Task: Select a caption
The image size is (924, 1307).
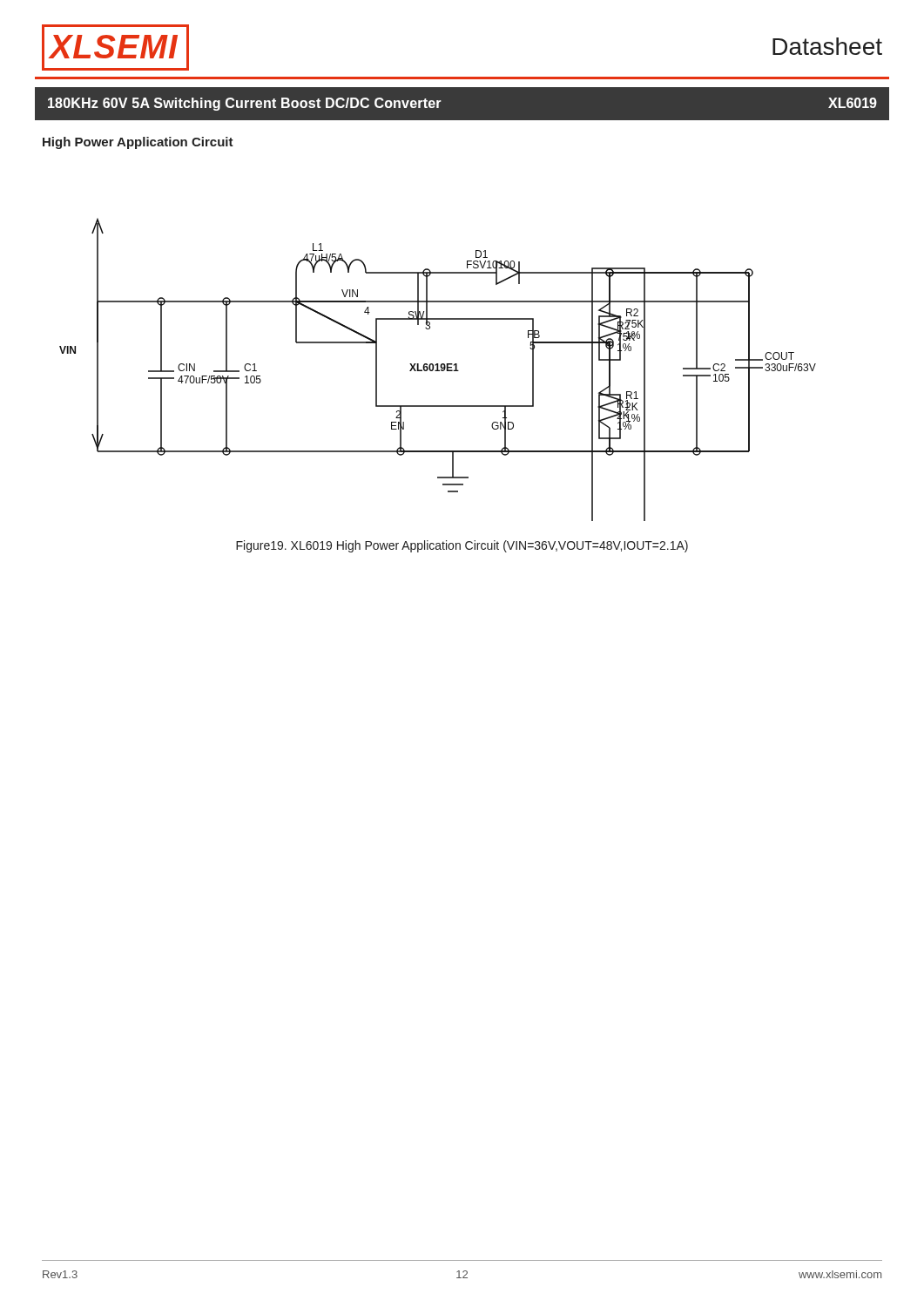Action: pos(462,545)
